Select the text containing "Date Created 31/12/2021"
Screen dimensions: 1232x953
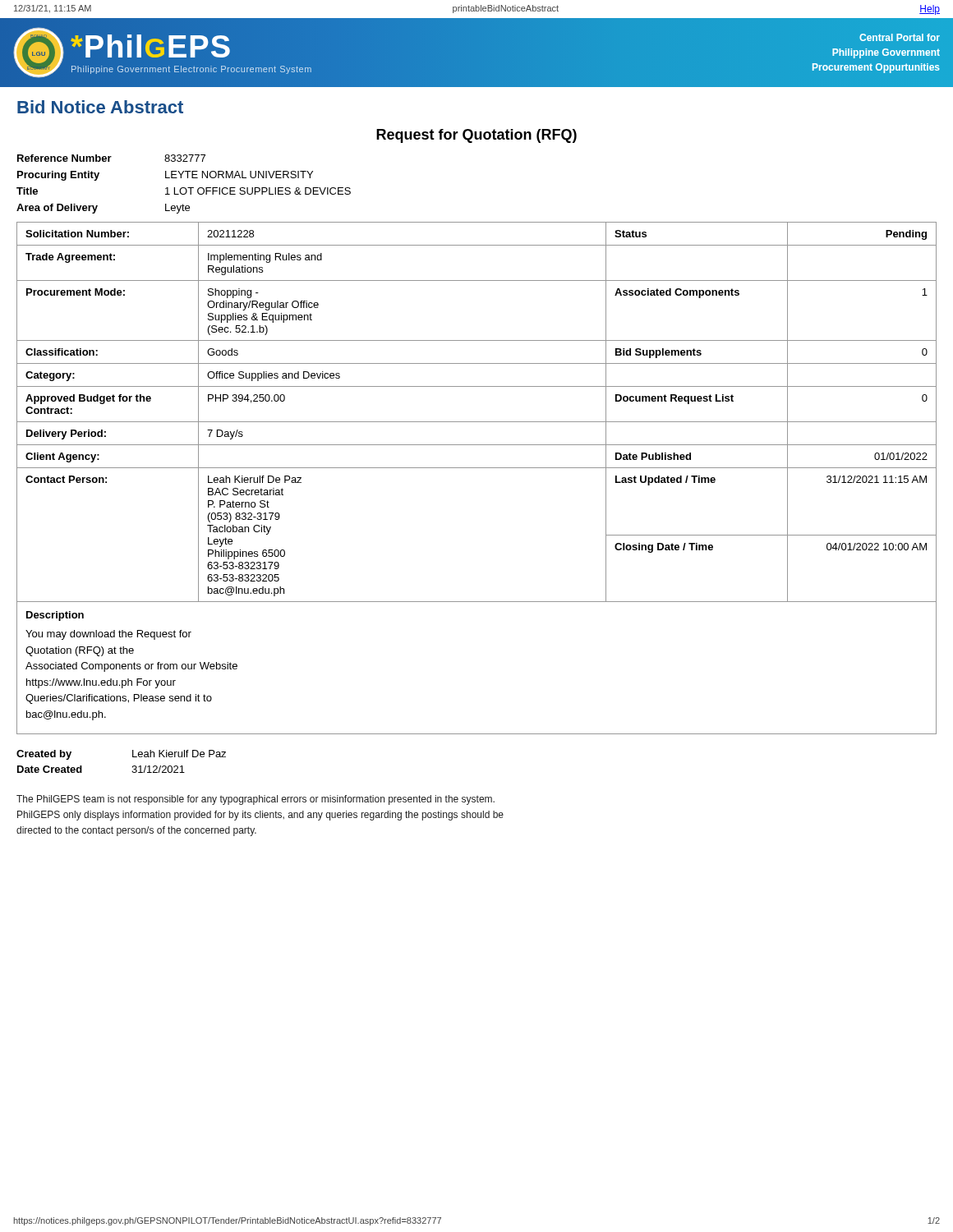click(x=45, y=768)
